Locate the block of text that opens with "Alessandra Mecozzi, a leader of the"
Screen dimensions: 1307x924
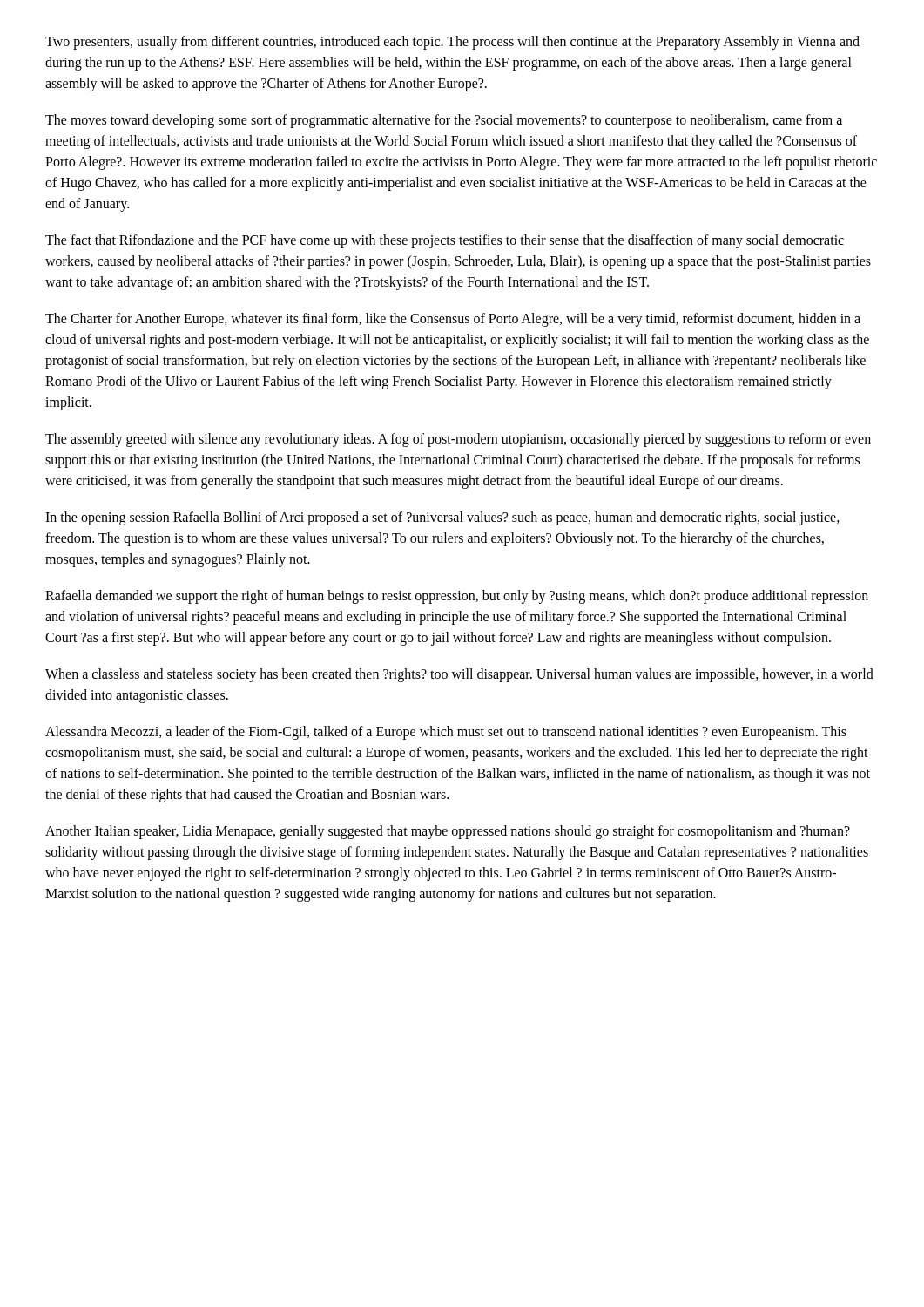[458, 763]
